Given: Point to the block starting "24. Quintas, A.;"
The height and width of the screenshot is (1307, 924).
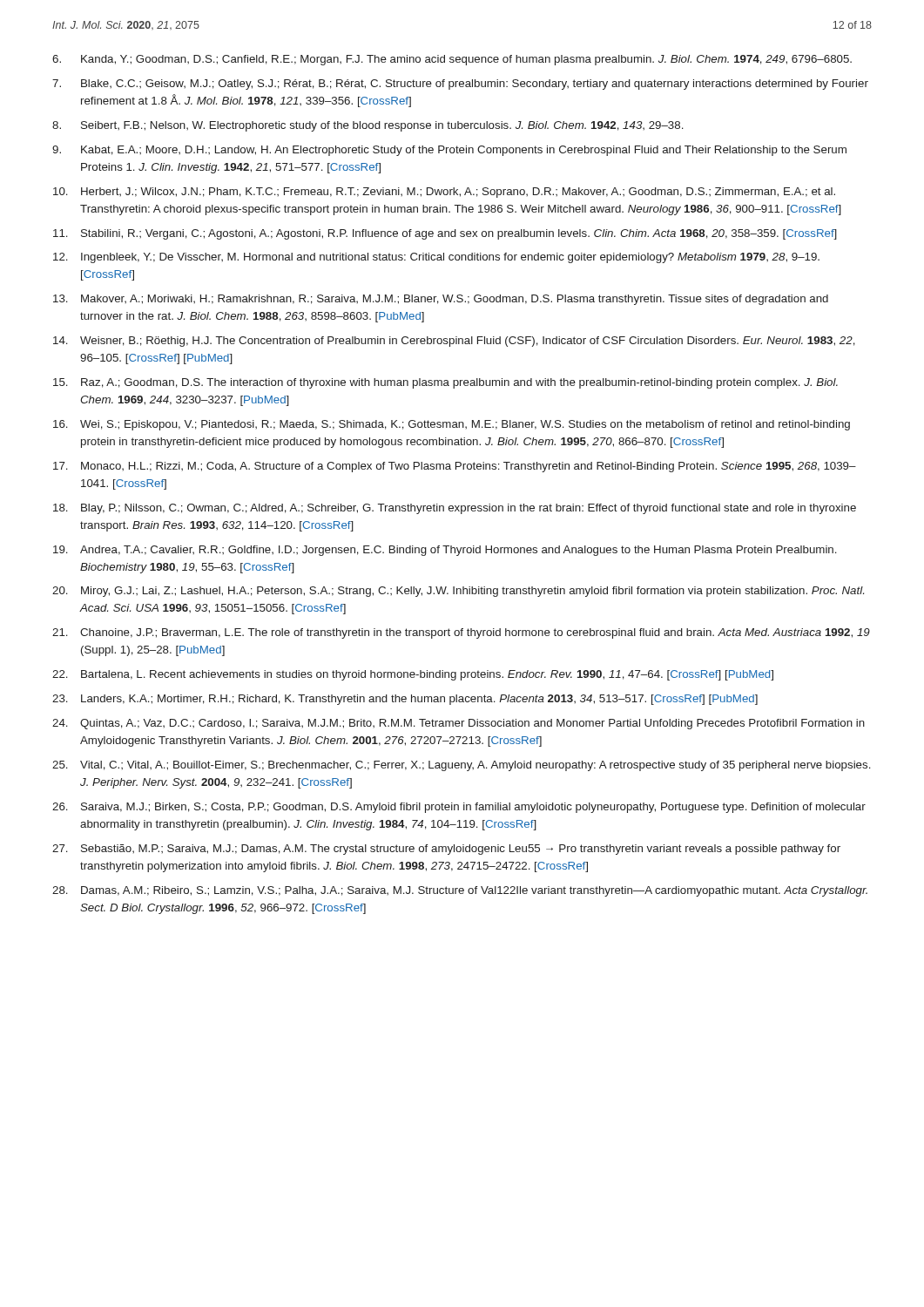Looking at the screenshot, I should [462, 732].
